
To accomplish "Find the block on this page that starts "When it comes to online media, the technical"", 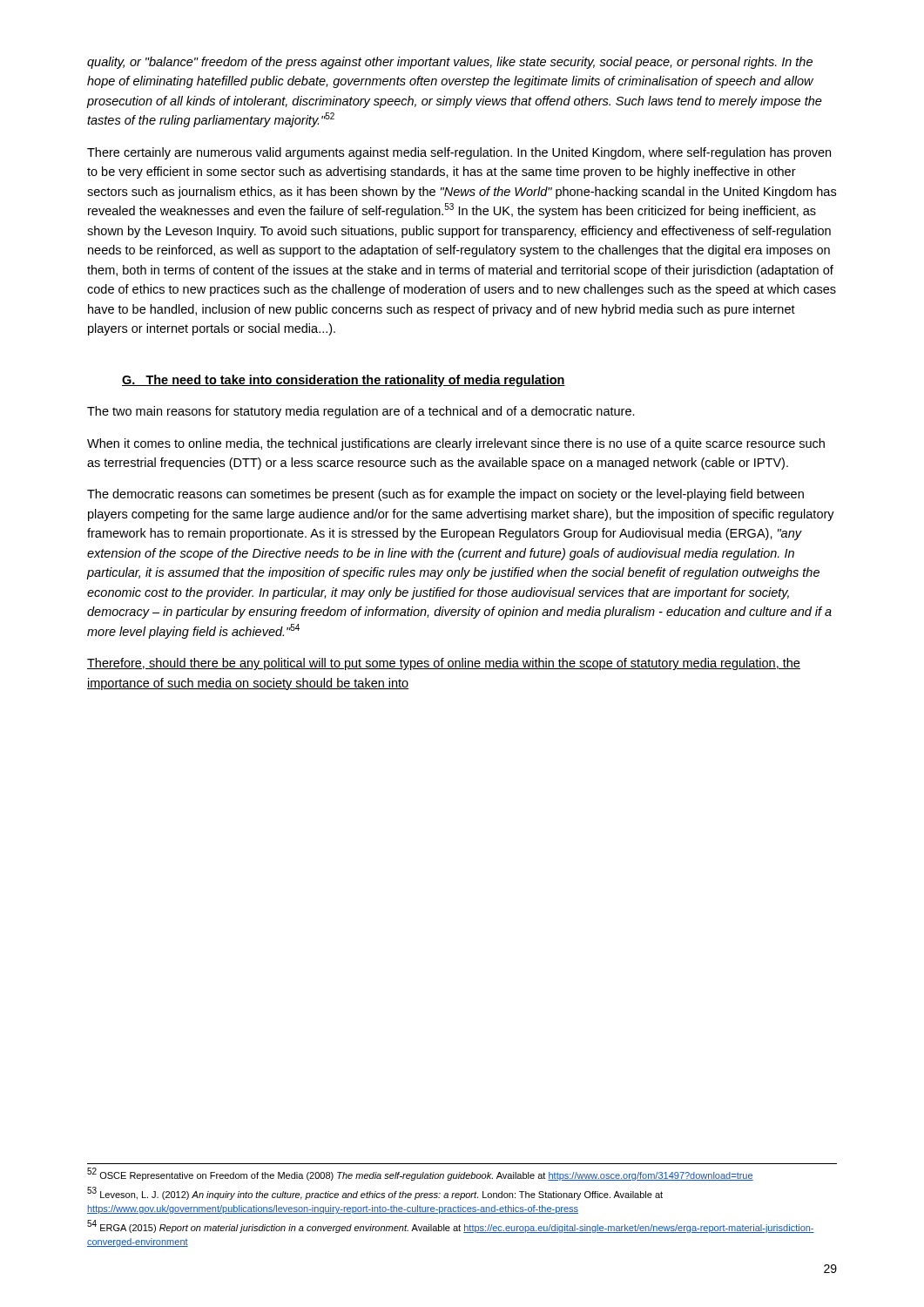I will (456, 453).
